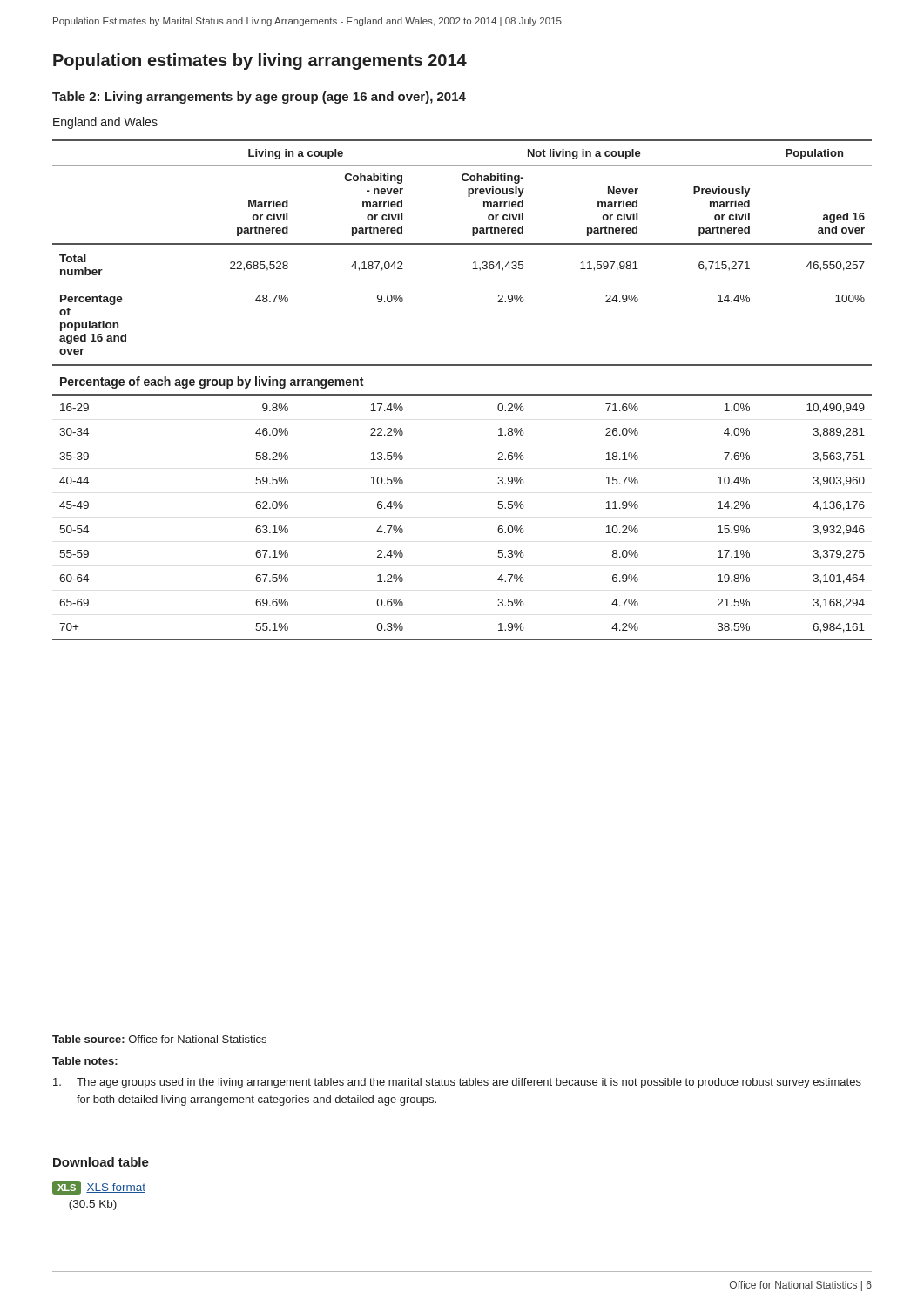This screenshot has height=1307, width=924.
Task: Navigate to the block starting "Download table"
Action: pyautogui.click(x=101, y=1162)
